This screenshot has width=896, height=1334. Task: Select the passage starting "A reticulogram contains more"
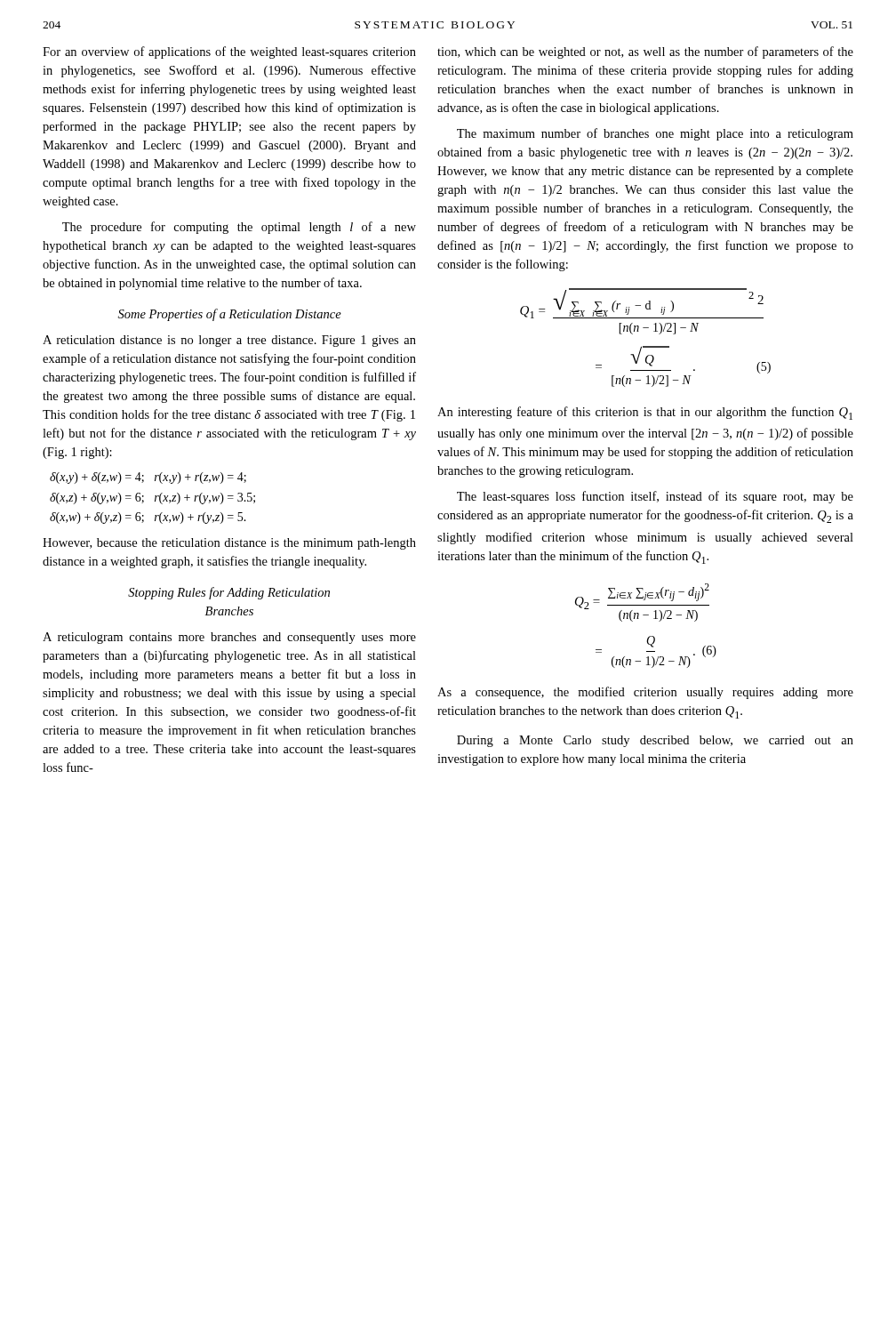tap(229, 703)
